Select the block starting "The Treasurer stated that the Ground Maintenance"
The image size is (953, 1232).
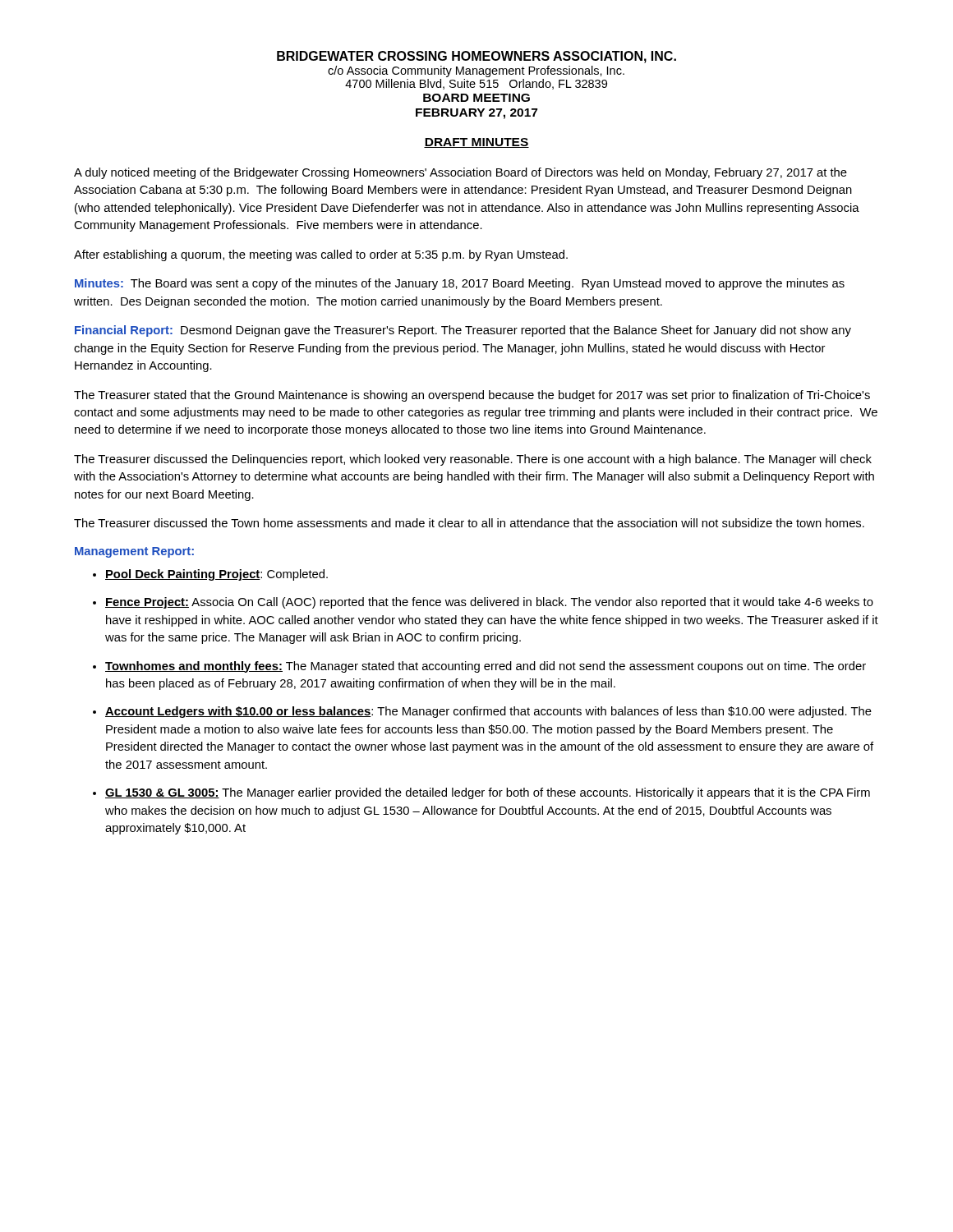[x=476, y=412]
